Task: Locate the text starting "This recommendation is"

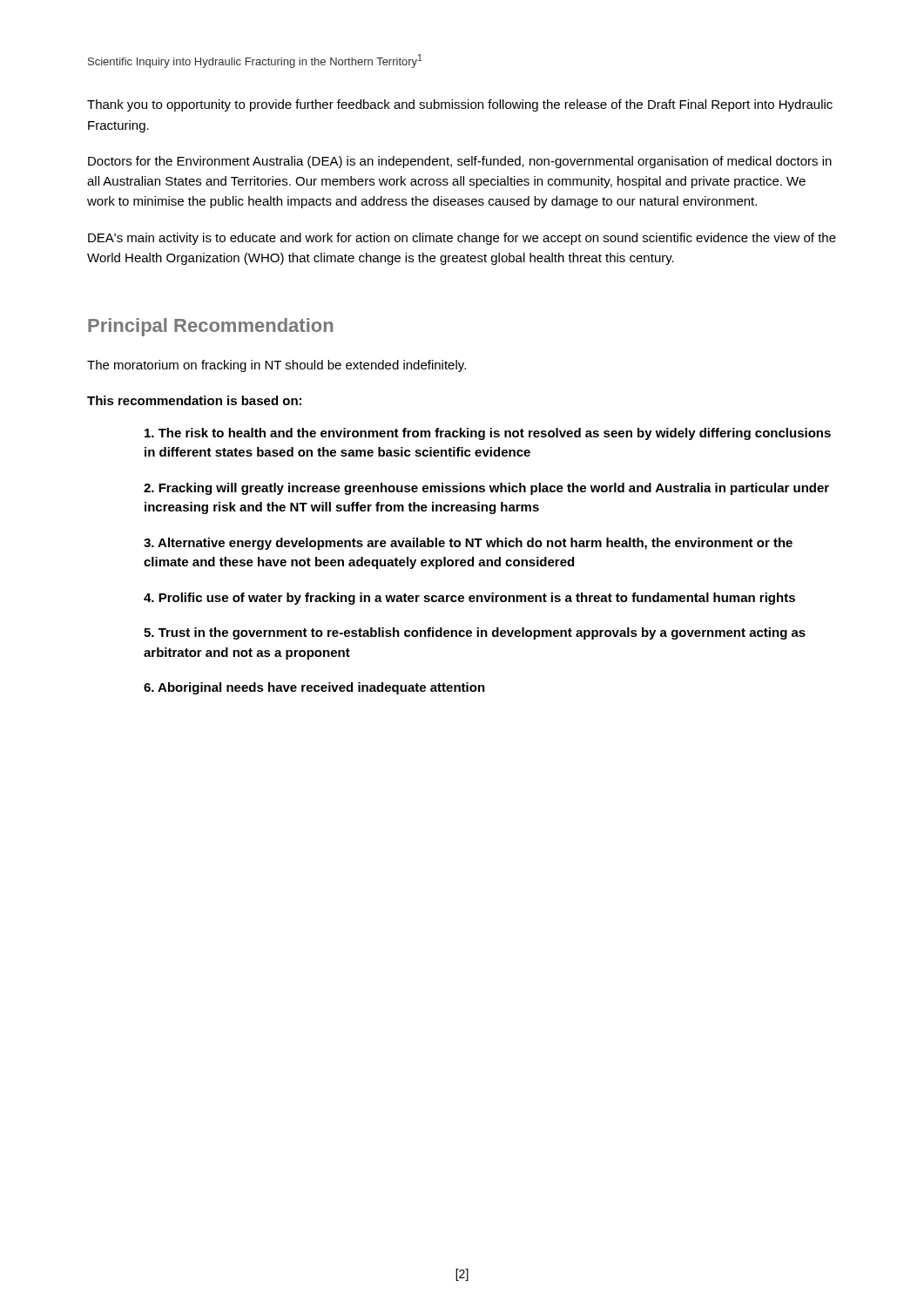Action: click(195, 401)
